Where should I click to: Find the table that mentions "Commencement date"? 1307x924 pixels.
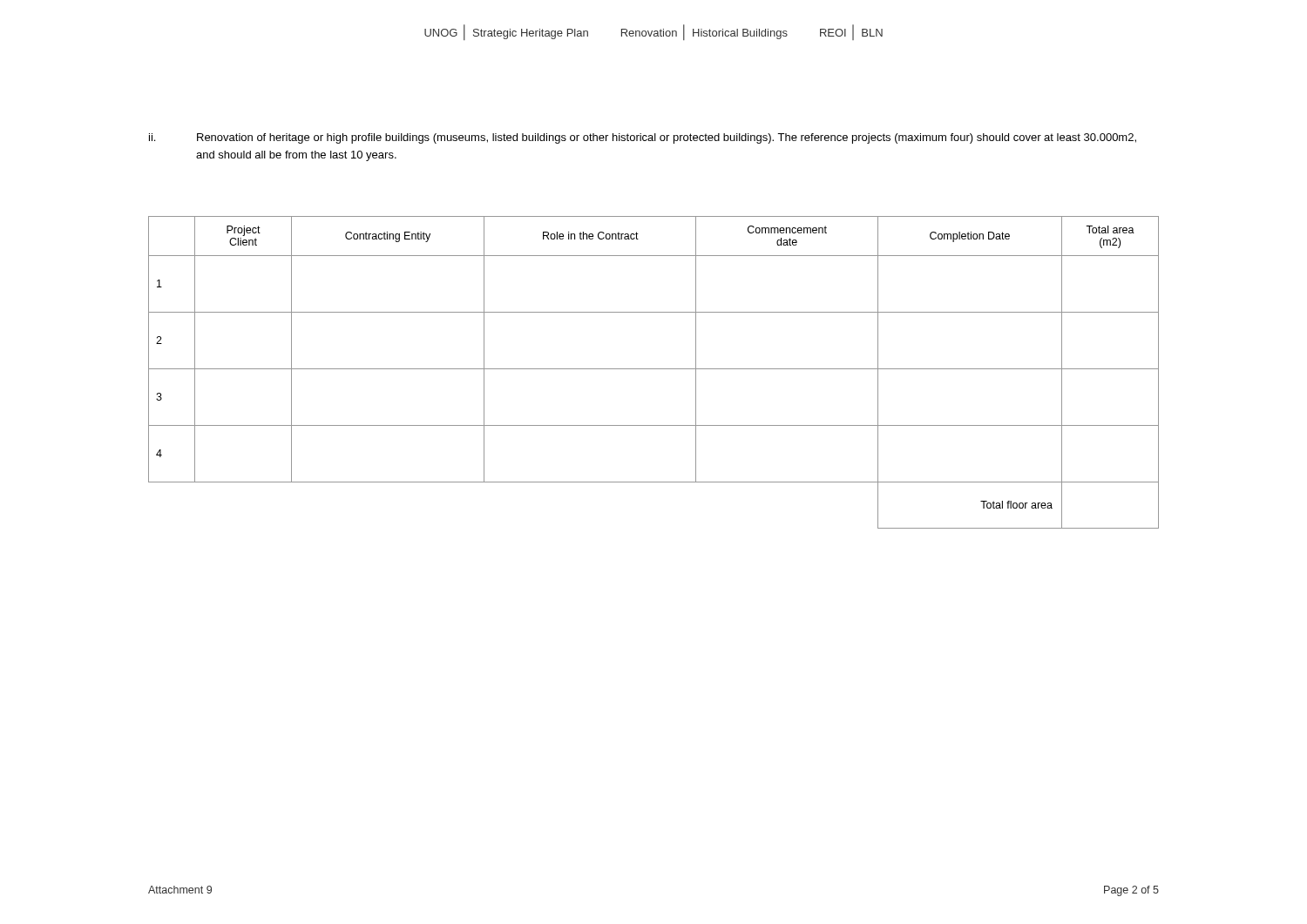(654, 372)
